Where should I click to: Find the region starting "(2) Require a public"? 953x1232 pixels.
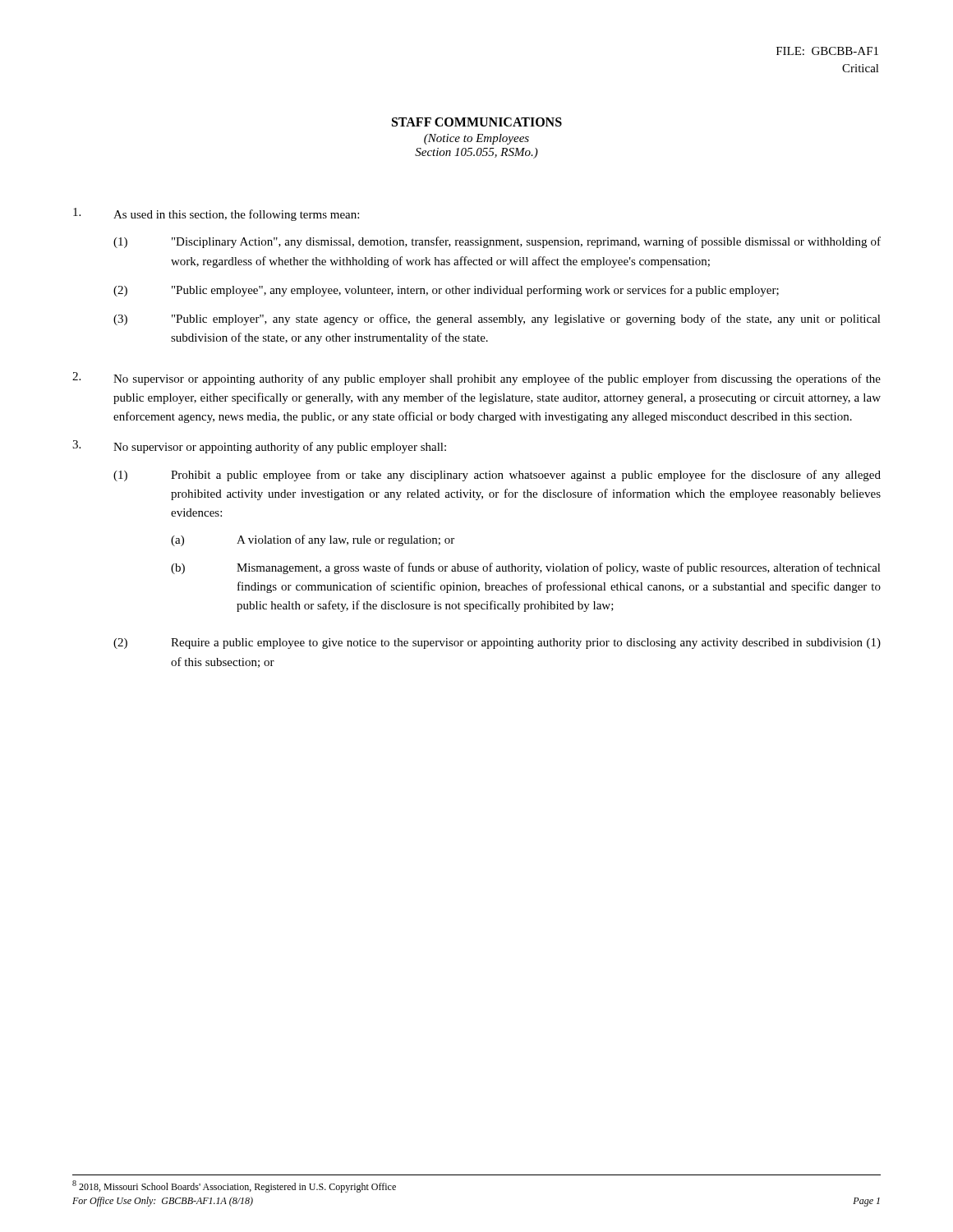point(497,653)
